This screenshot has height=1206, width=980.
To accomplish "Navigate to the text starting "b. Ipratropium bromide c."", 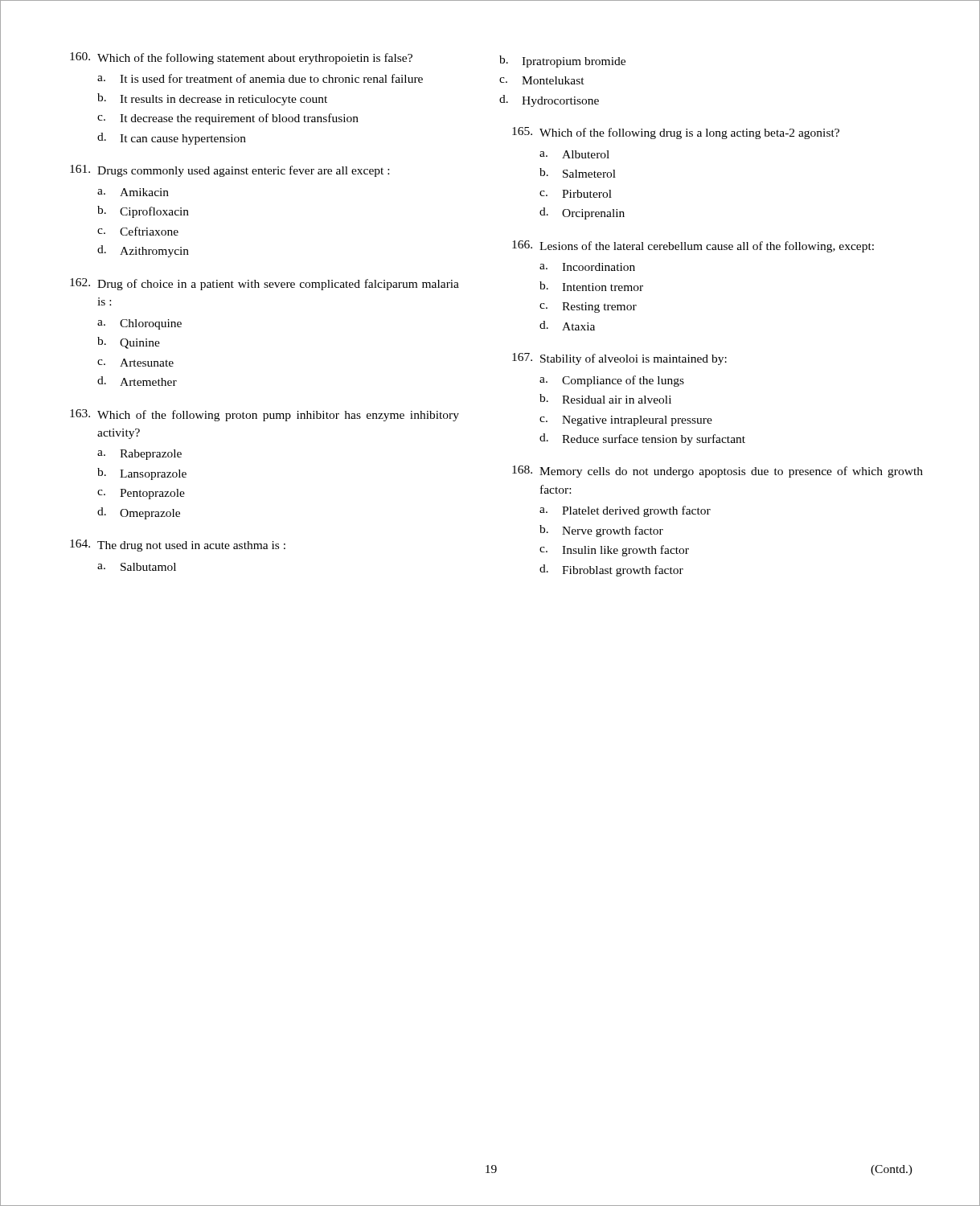I will click(x=562, y=62).
